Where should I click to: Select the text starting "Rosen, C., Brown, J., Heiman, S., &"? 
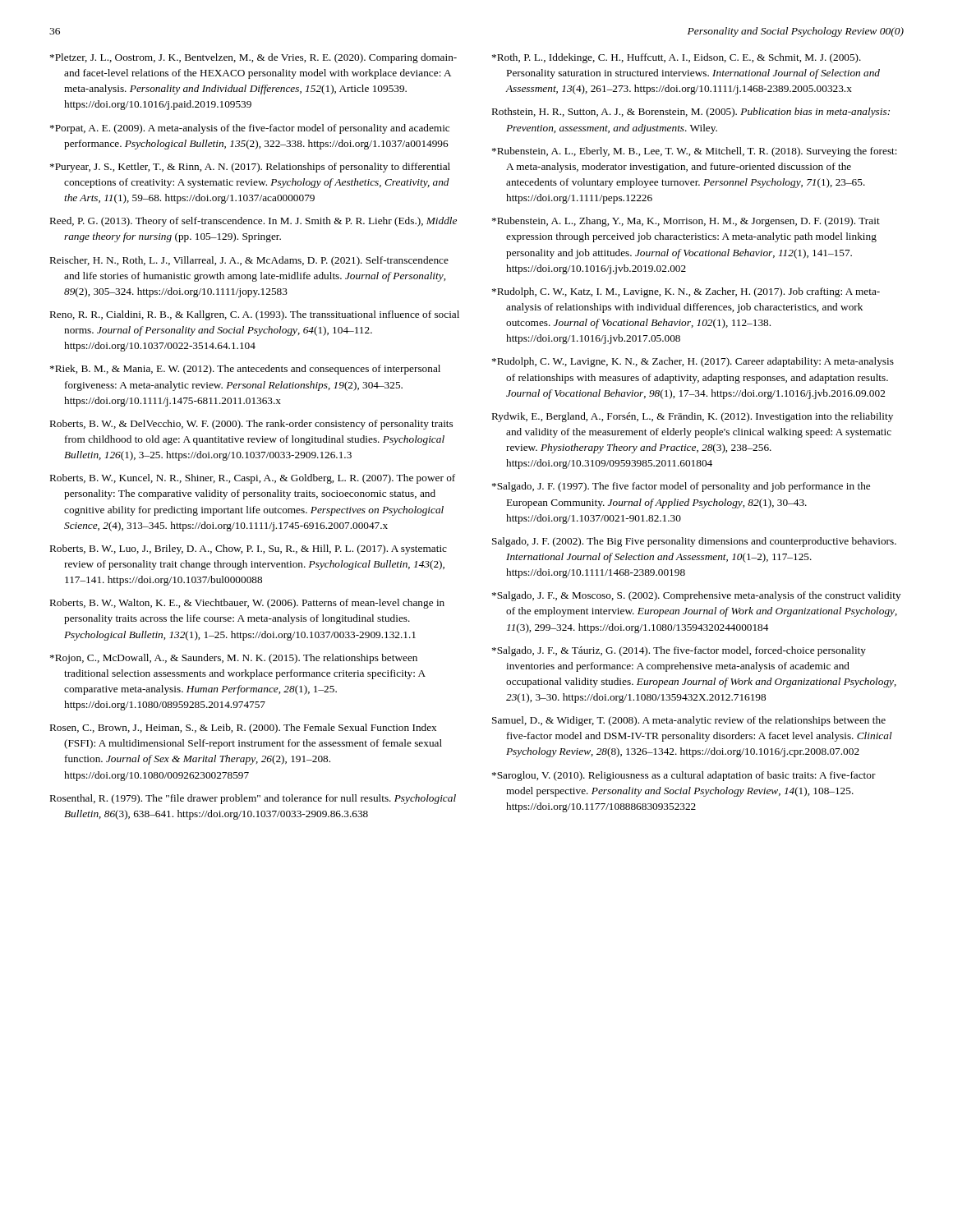[246, 751]
